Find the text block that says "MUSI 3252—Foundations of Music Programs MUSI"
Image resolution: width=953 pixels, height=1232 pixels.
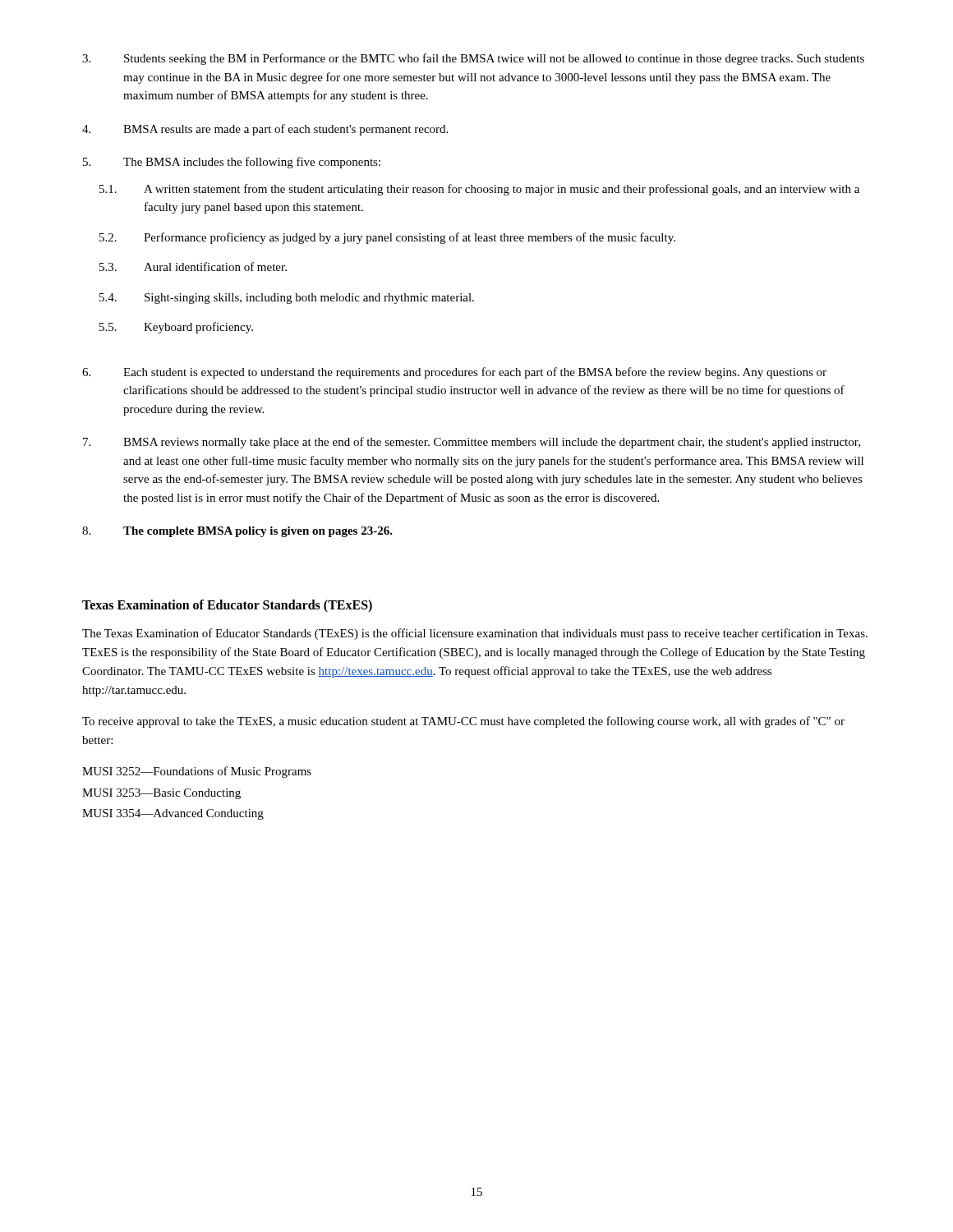(x=197, y=792)
